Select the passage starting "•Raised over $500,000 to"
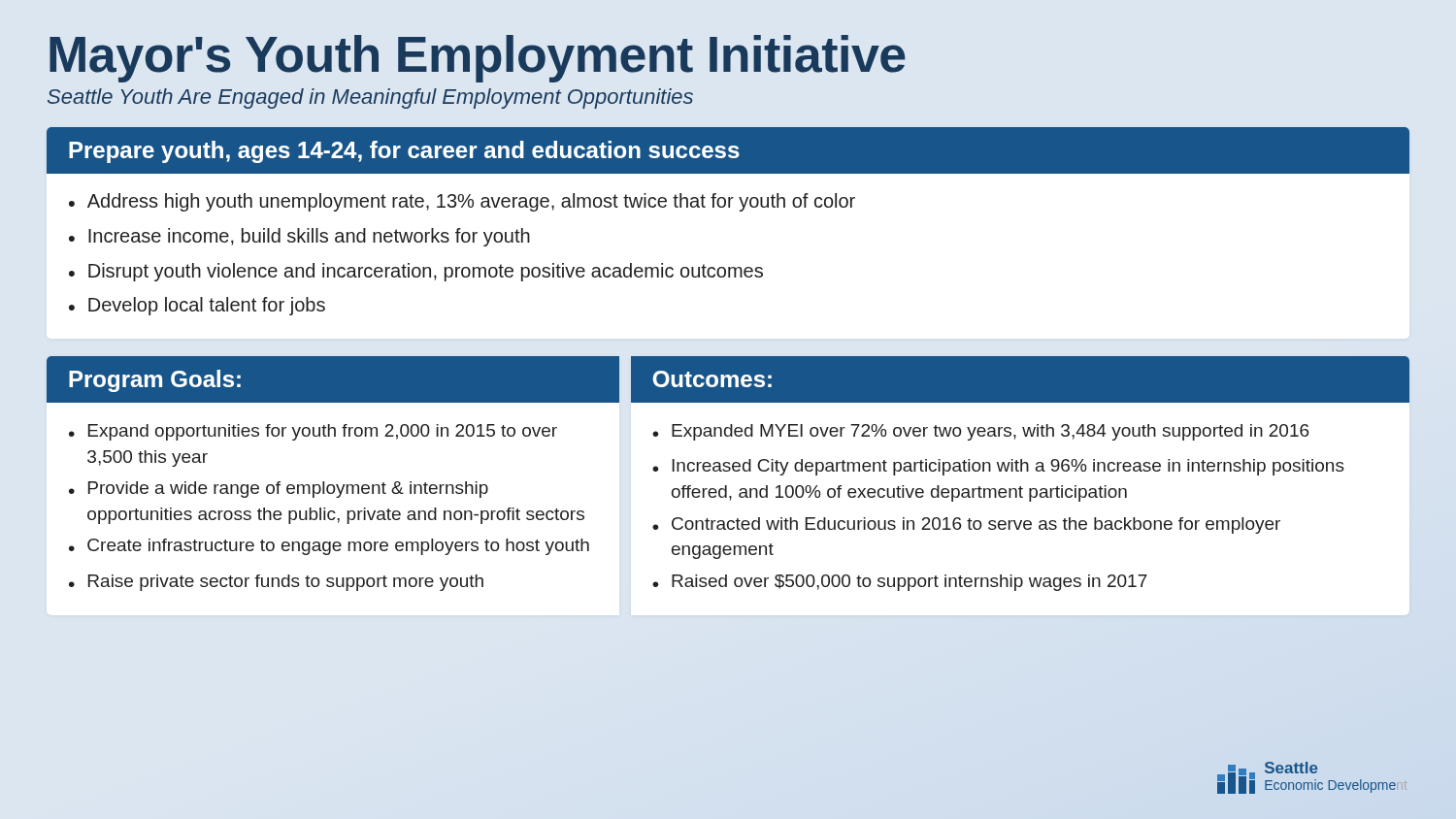 pos(900,583)
